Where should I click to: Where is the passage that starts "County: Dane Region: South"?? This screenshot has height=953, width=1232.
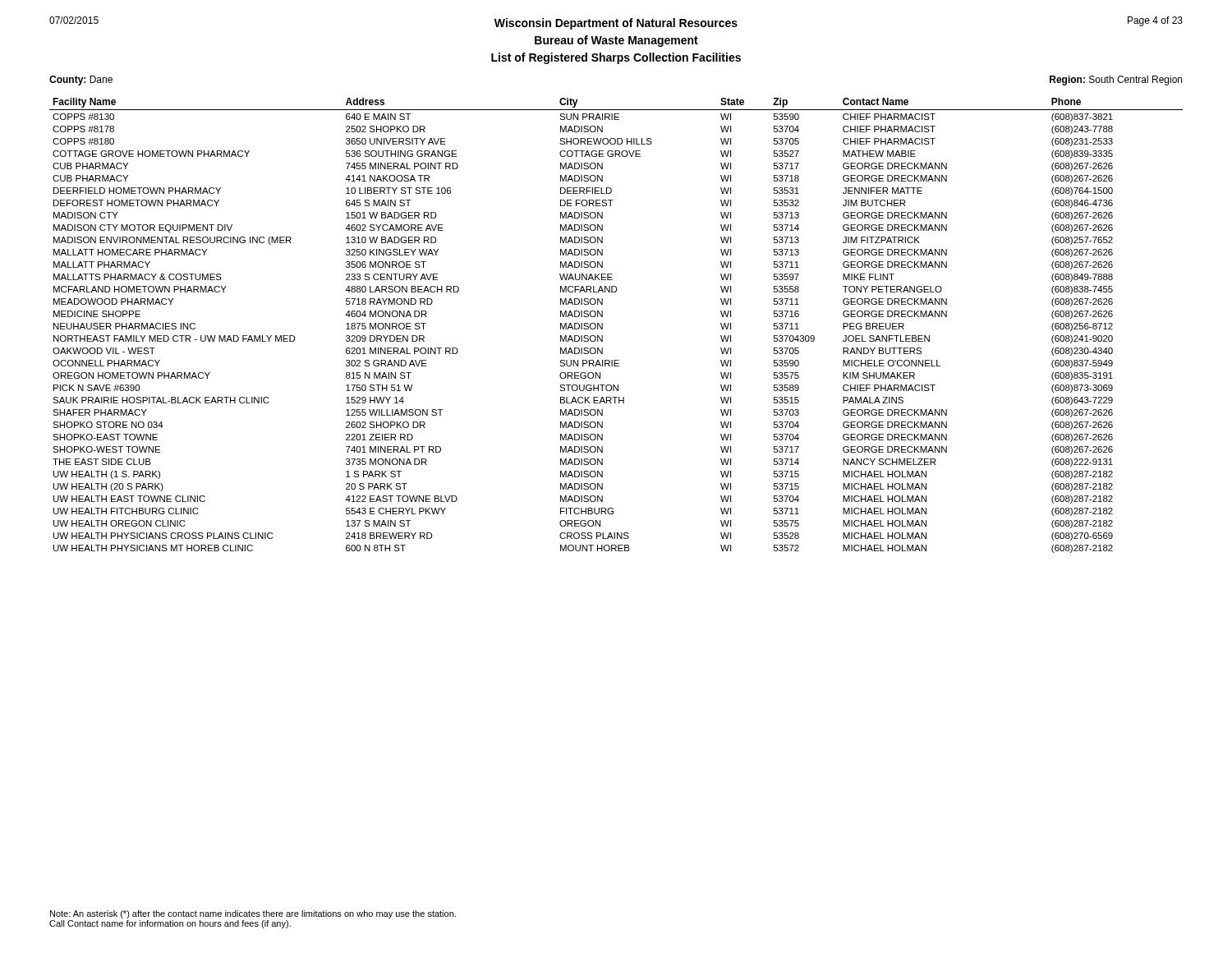point(80,80)
